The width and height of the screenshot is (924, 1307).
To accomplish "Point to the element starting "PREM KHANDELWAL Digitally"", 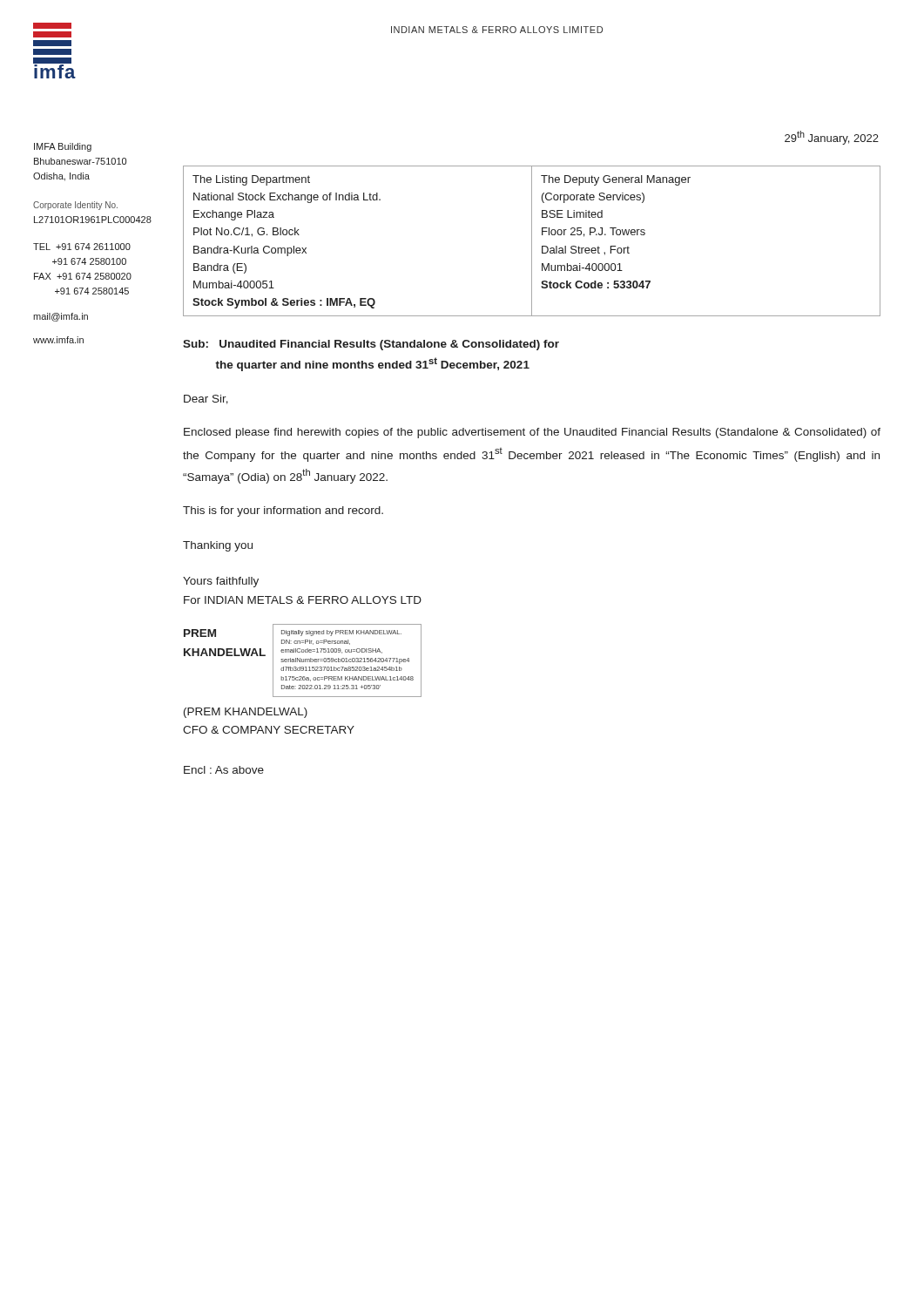I will point(303,660).
